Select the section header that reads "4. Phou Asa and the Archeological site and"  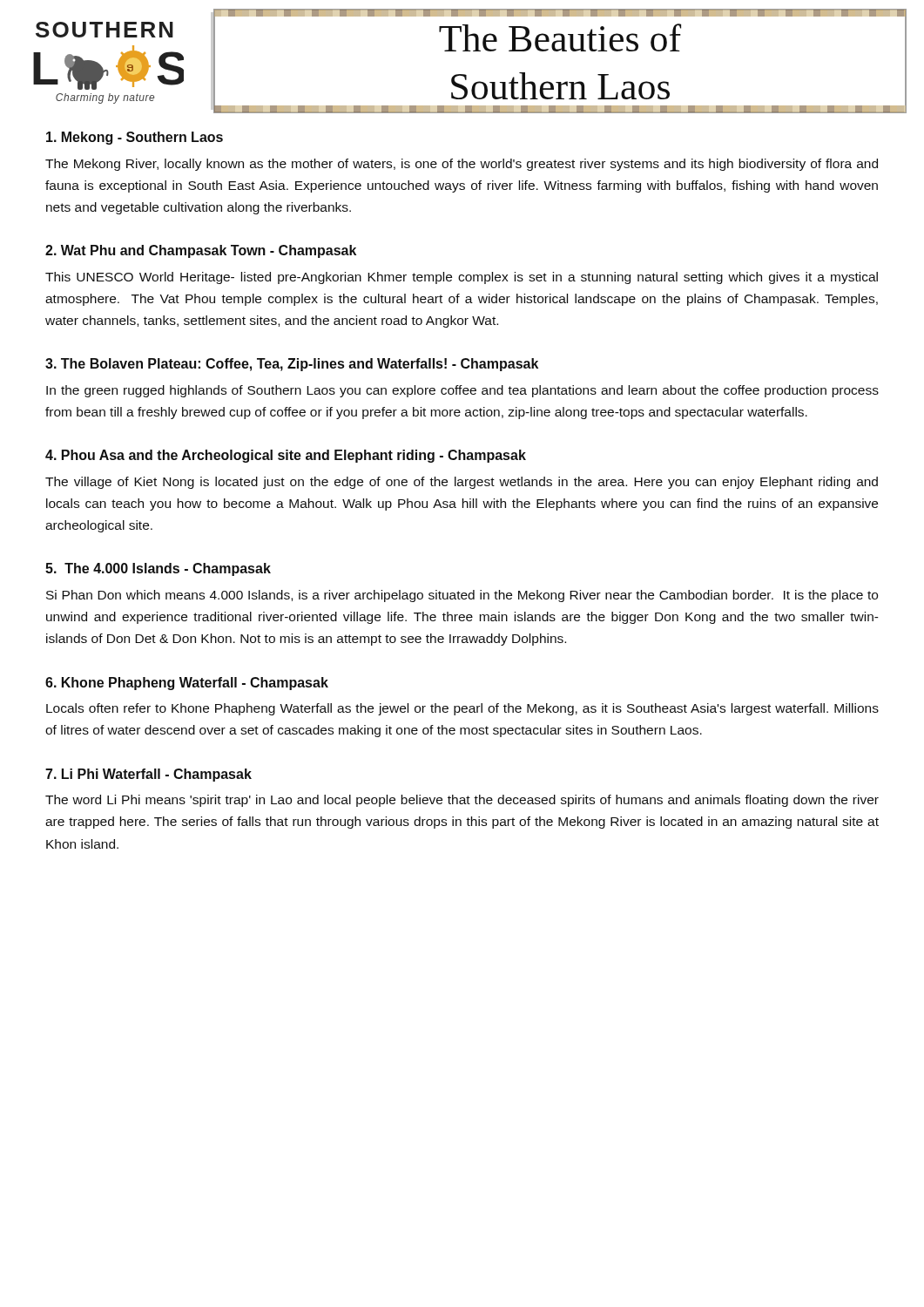pos(286,455)
